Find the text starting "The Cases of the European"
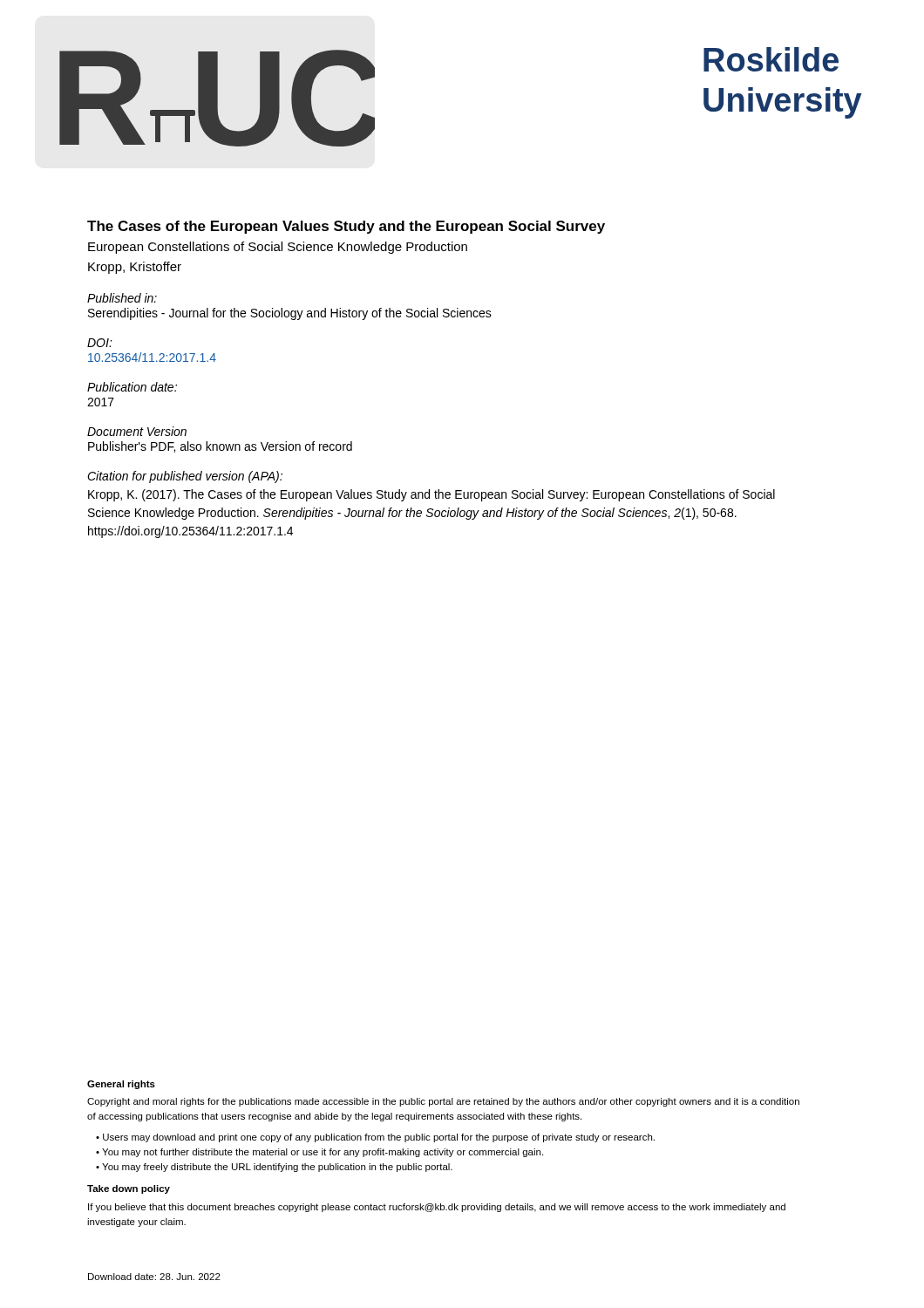The height and width of the screenshot is (1308, 924). 346,226
